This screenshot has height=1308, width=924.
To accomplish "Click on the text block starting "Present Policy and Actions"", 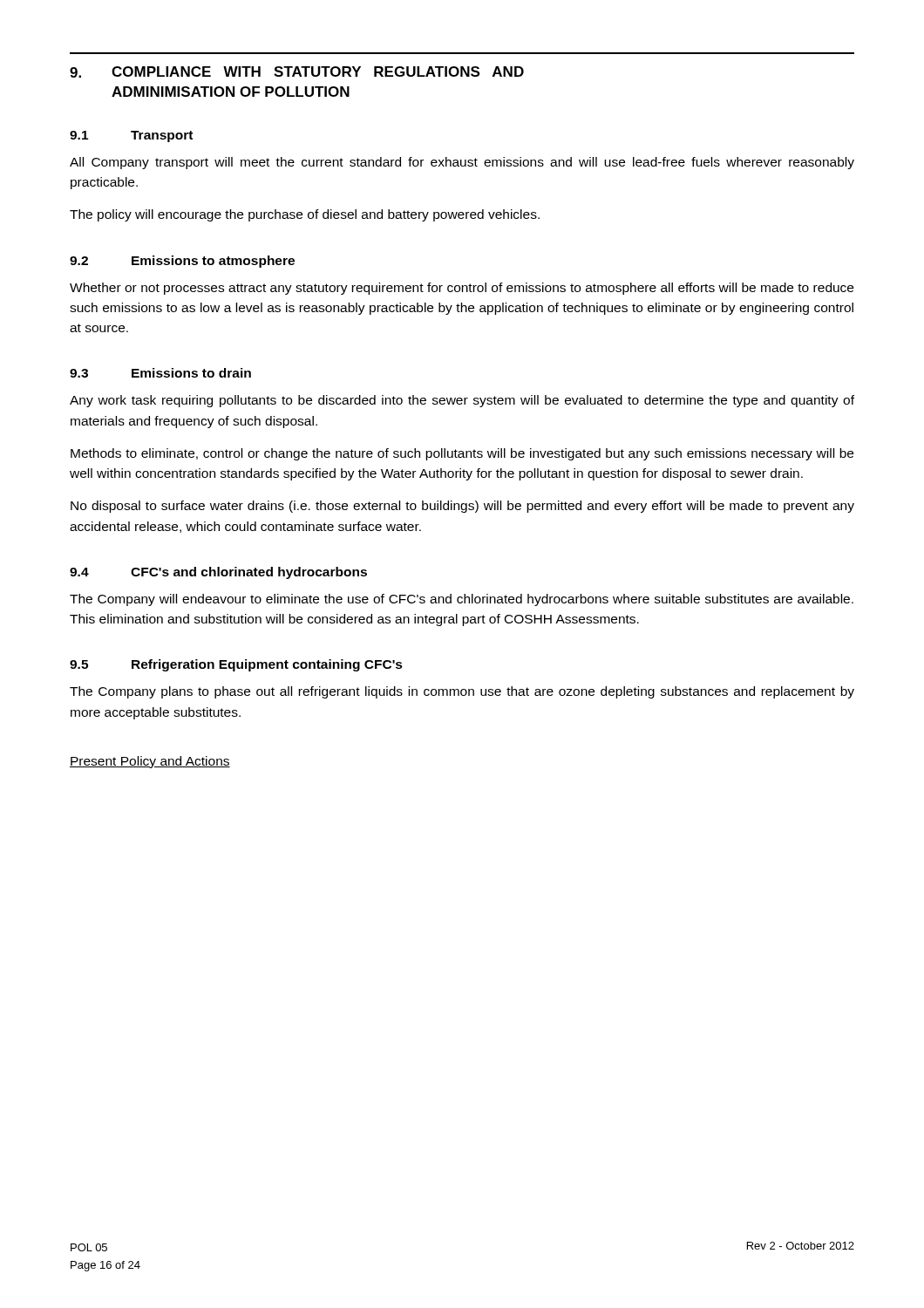I will (150, 761).
